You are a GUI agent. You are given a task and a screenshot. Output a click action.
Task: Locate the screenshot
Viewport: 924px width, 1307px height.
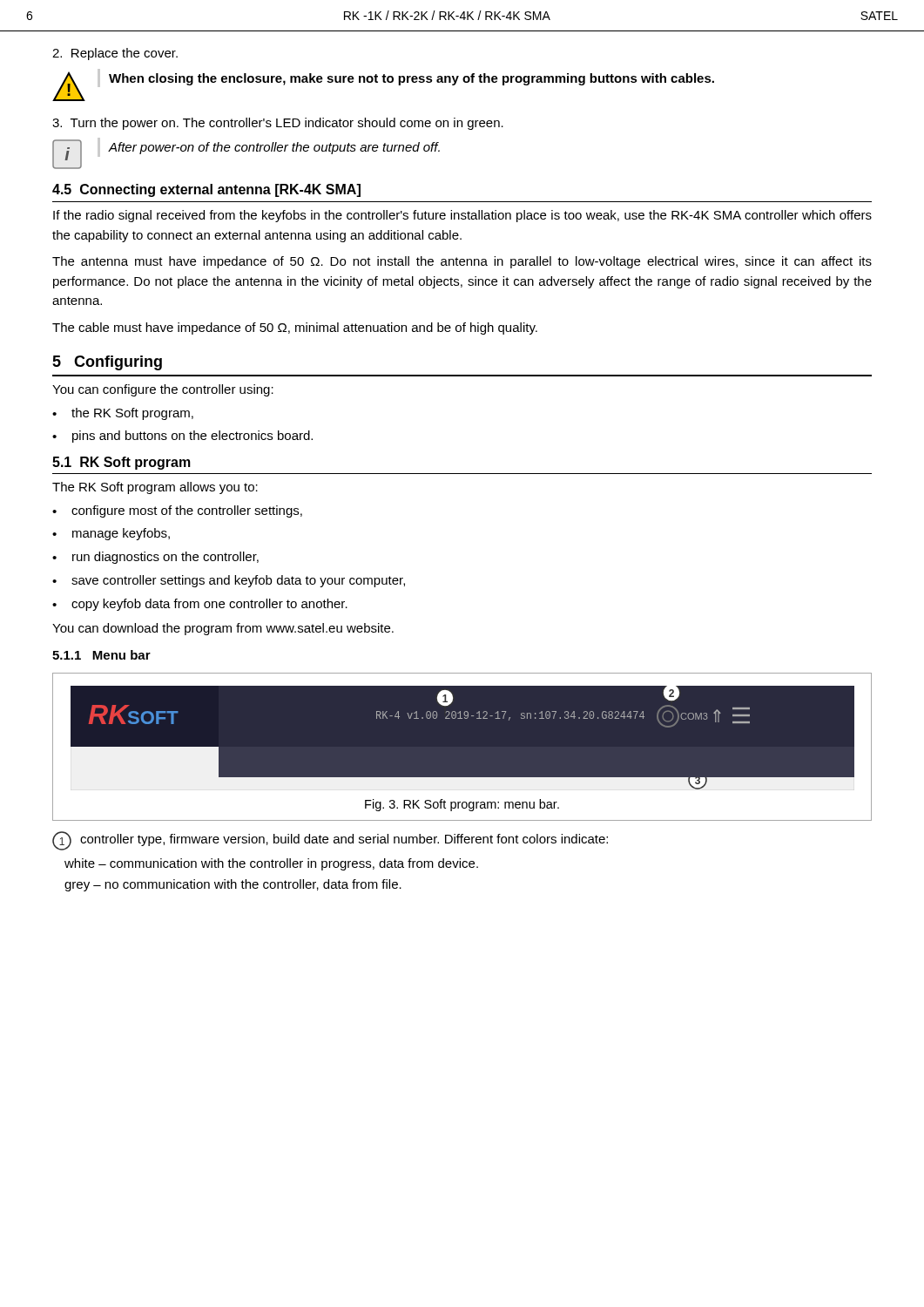[462, 746]
